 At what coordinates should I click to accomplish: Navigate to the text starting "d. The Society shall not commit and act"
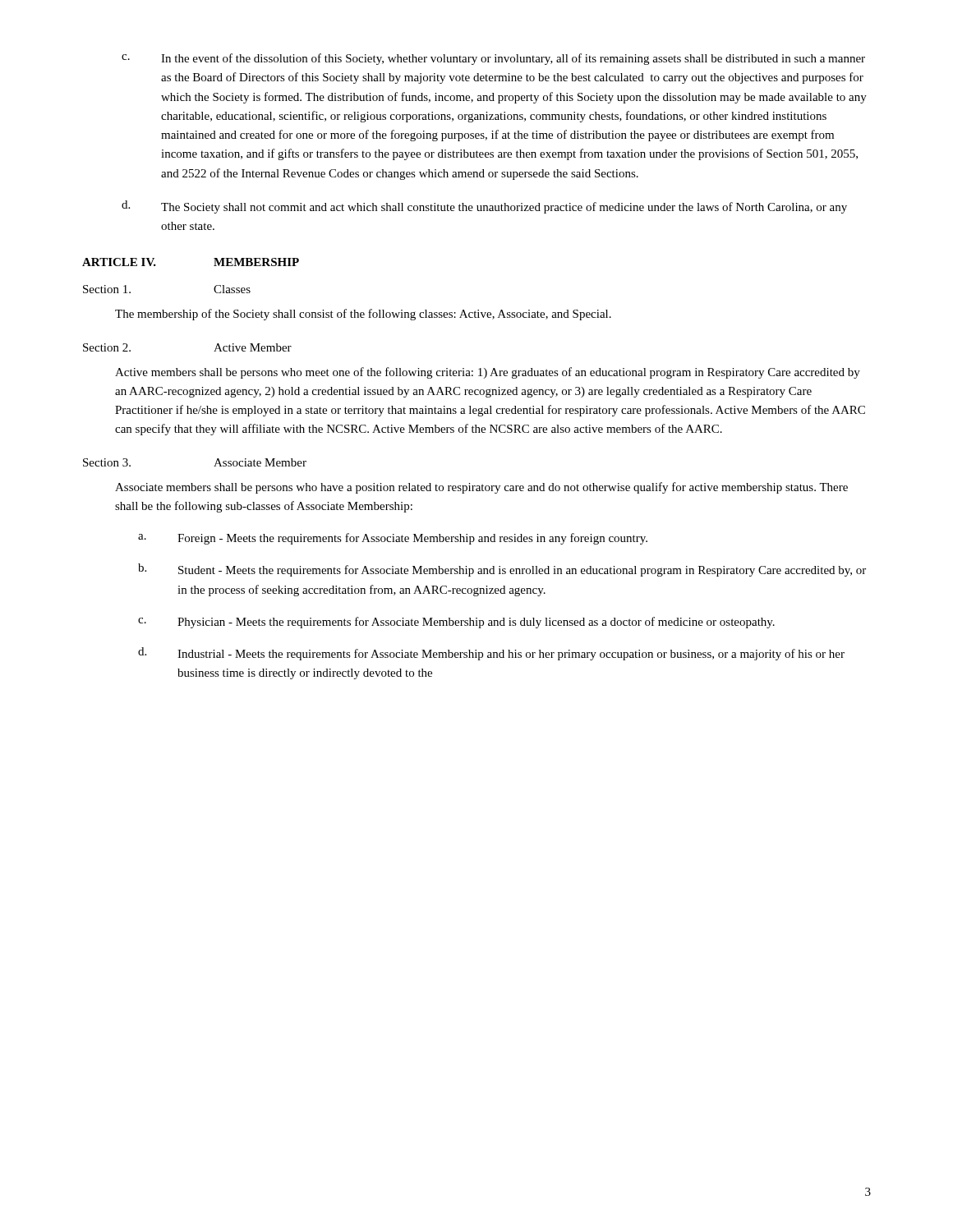[493, 217]
